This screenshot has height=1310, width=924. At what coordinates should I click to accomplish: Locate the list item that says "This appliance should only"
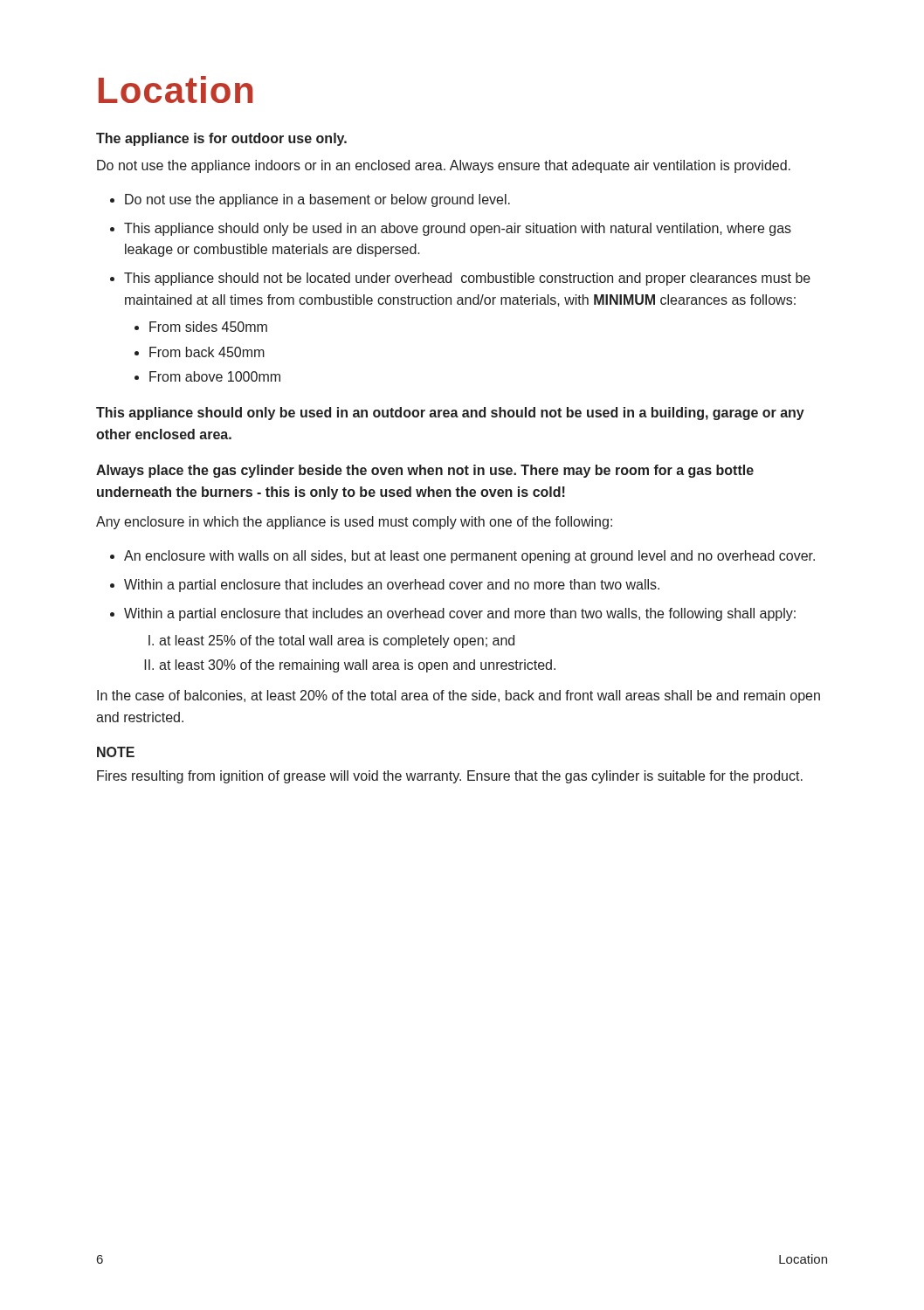point(458,239)
